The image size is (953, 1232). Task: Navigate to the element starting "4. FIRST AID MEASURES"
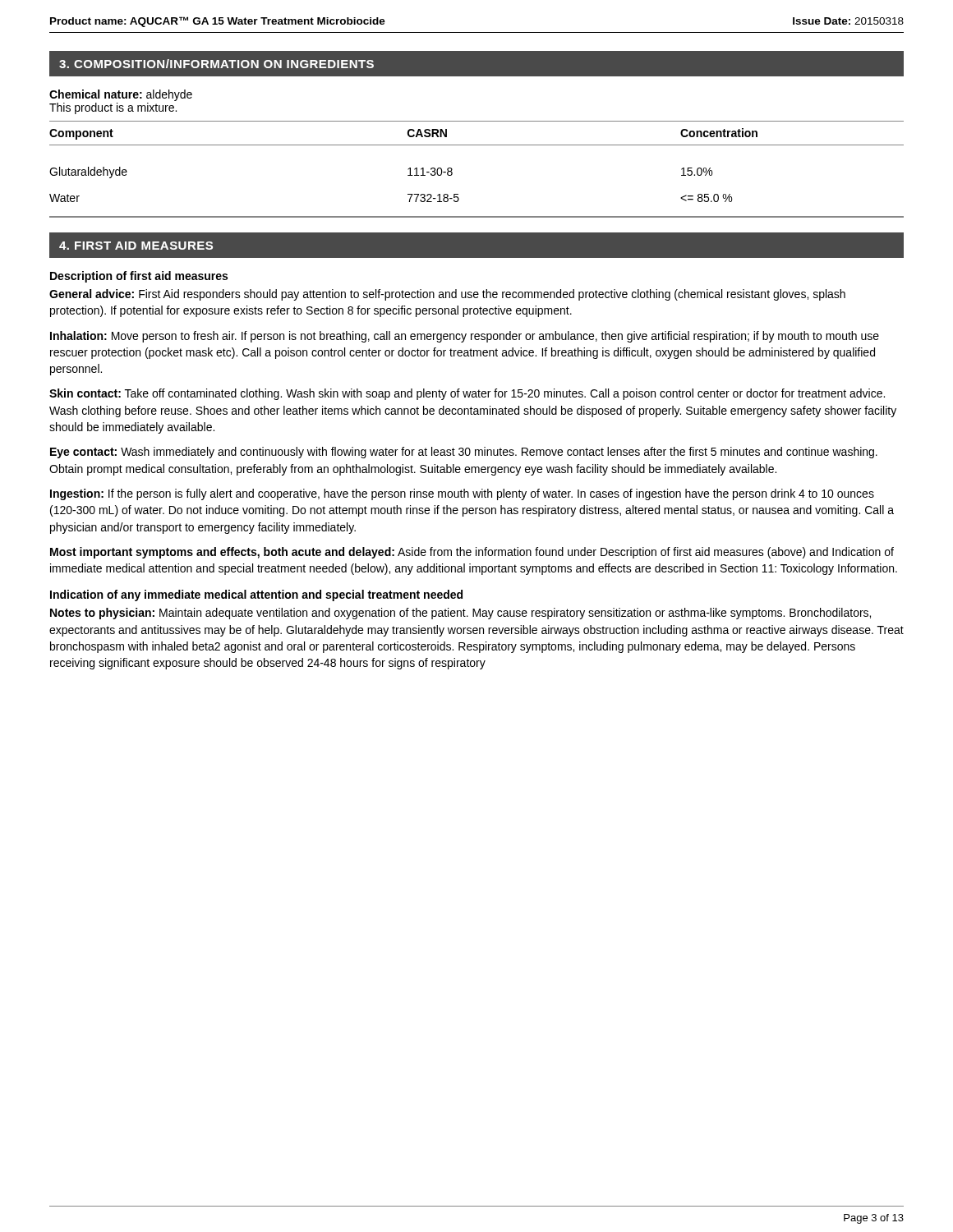click(136, 245)
